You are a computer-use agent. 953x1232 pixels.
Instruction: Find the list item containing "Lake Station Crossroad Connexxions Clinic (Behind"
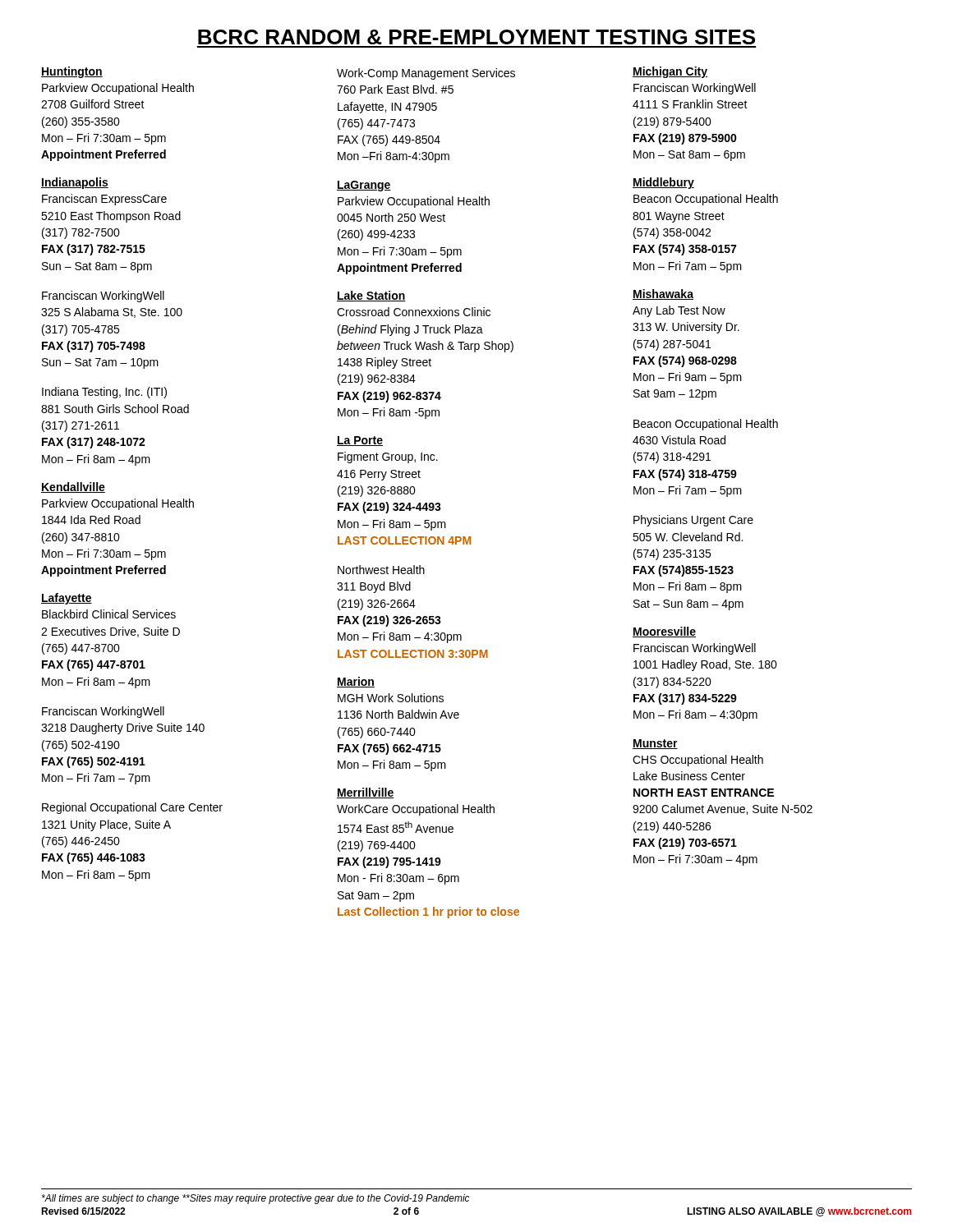pyautogui.click(x=476, y=355)
